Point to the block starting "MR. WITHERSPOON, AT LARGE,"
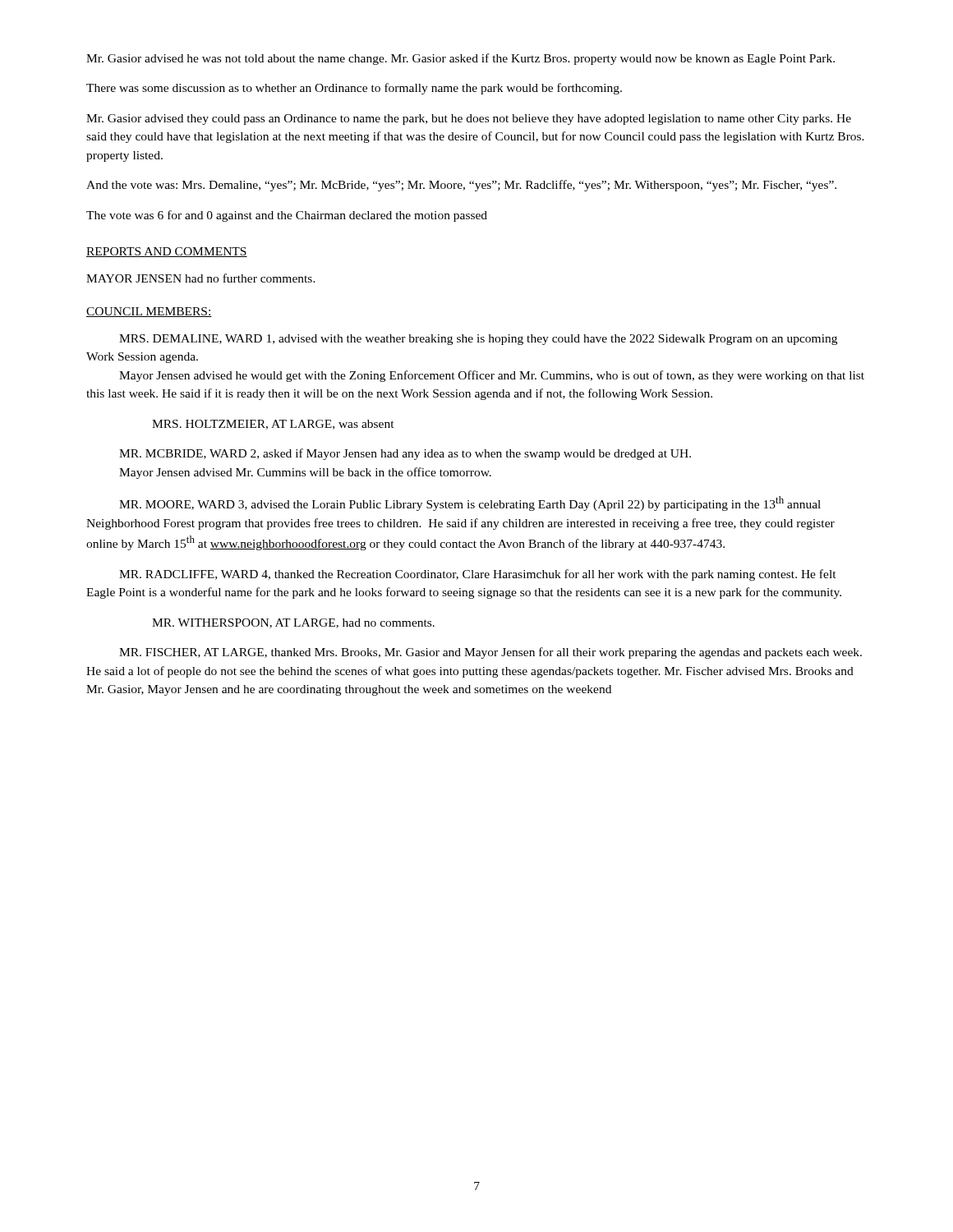Screen dimensions: 1232x953 pos(294,622)
